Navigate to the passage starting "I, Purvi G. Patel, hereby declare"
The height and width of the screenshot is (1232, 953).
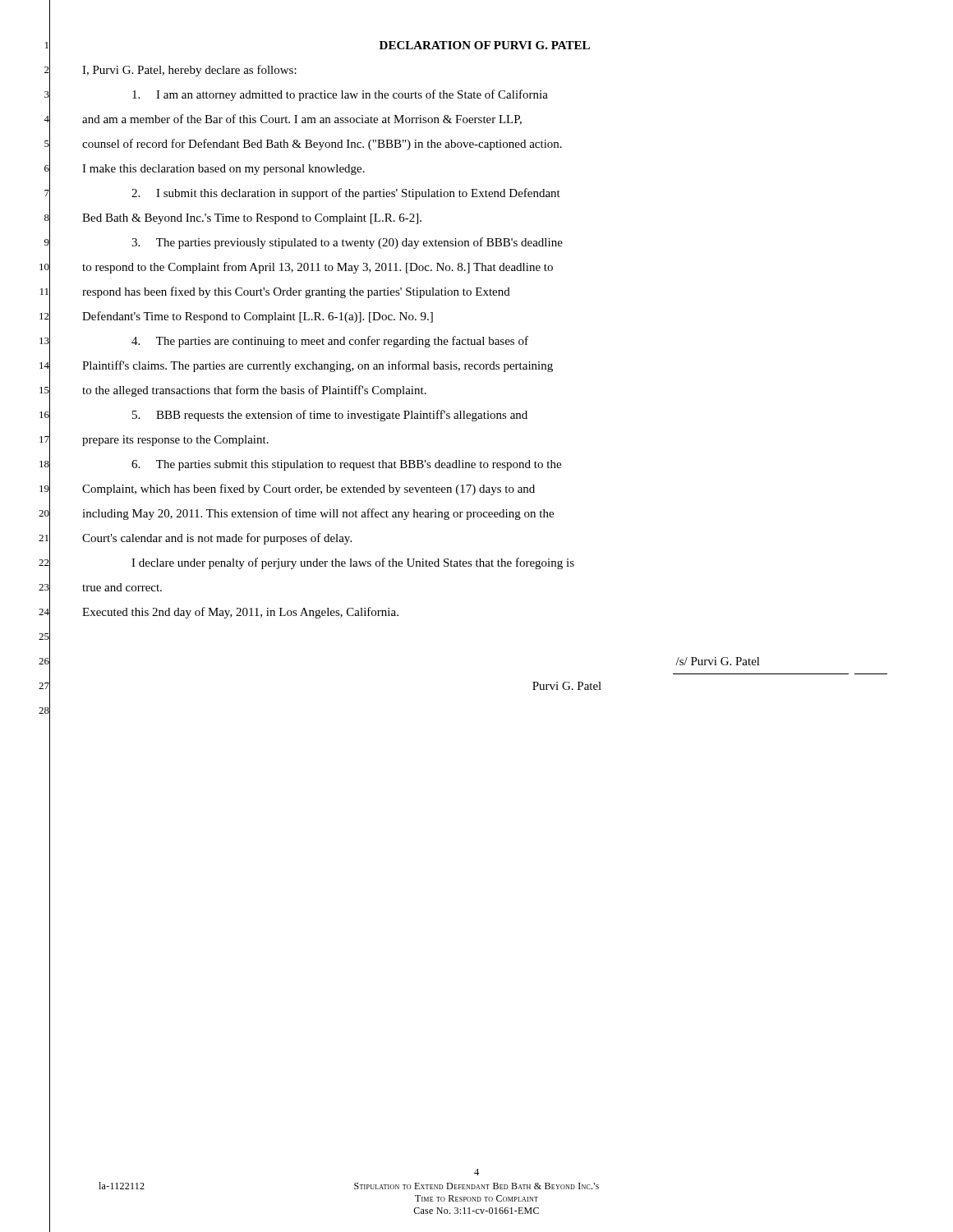point(190,70)
